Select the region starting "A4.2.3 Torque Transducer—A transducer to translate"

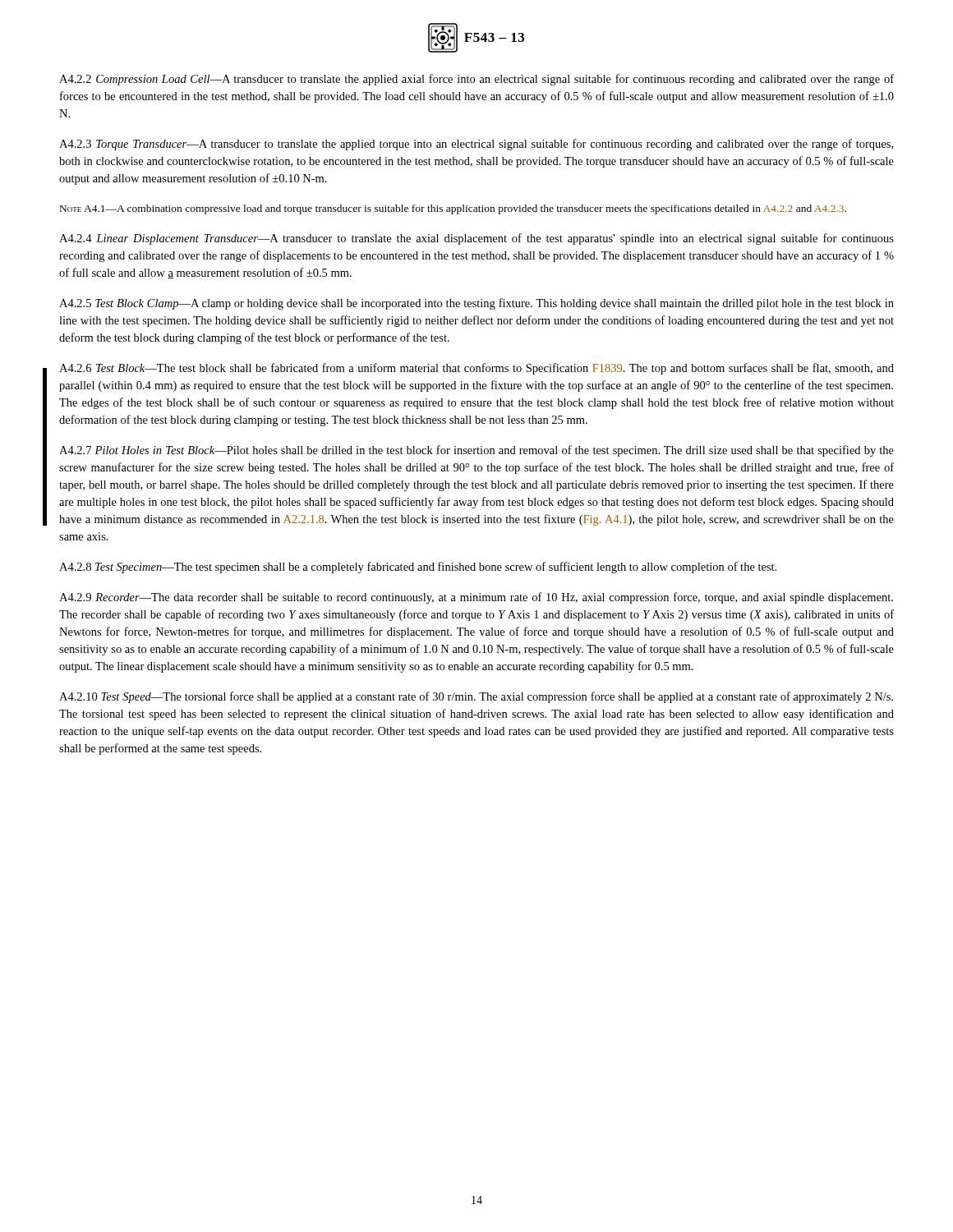tap(476, 161)
